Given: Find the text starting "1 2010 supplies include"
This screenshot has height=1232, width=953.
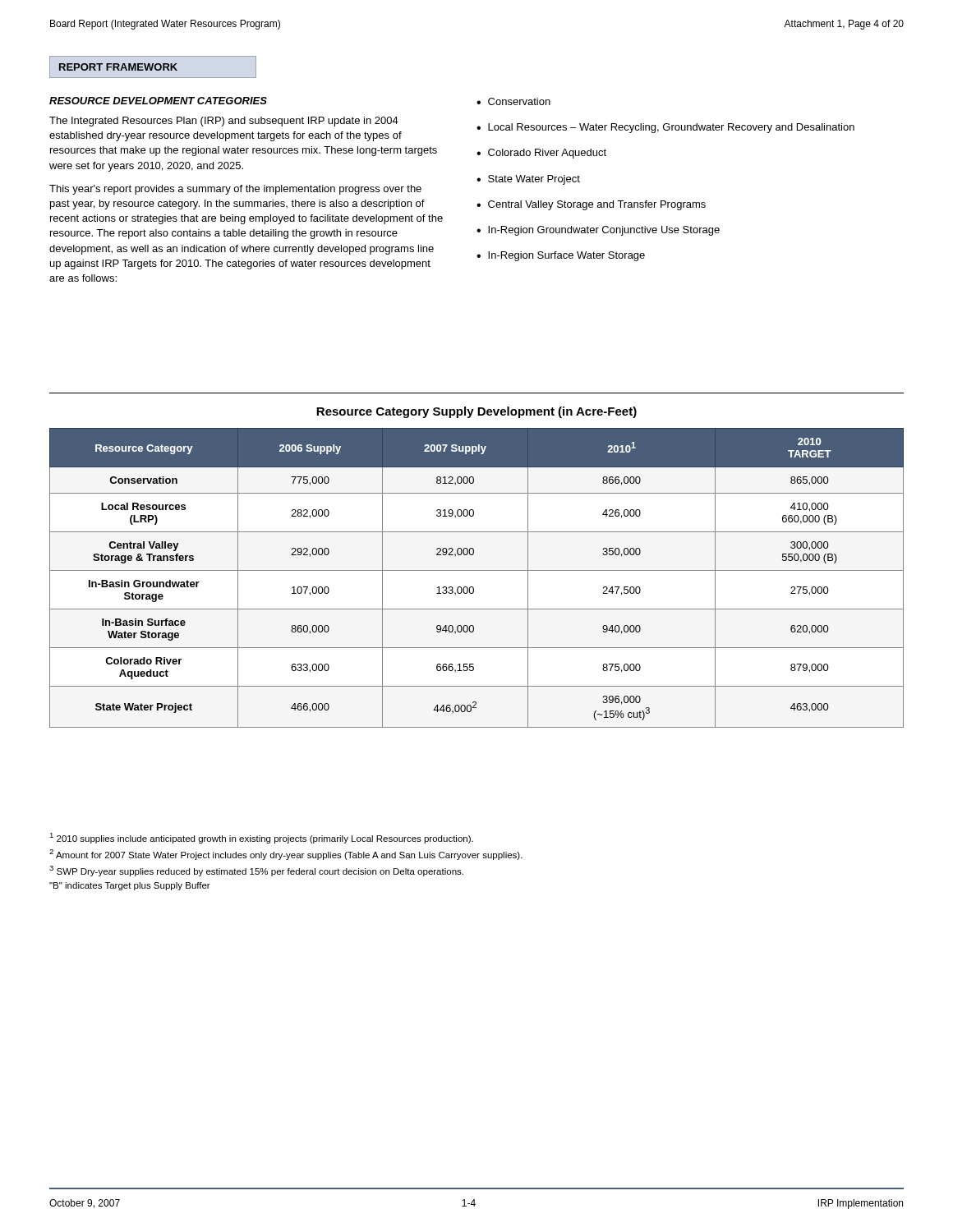Looking at the screenshot, I should click(x=286, y=860).
